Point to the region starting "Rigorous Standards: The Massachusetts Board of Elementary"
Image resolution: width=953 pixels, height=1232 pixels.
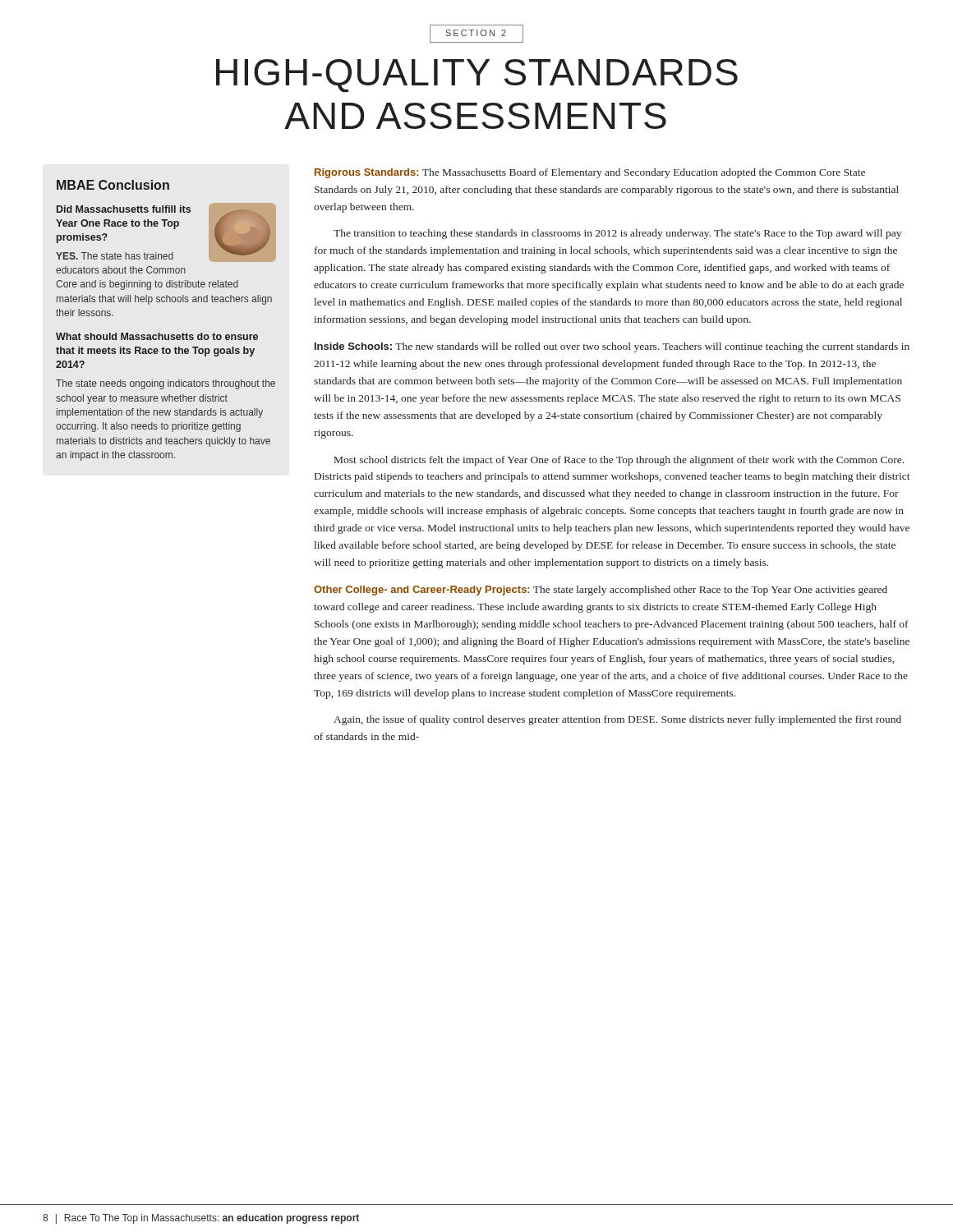tap(606, 189)
